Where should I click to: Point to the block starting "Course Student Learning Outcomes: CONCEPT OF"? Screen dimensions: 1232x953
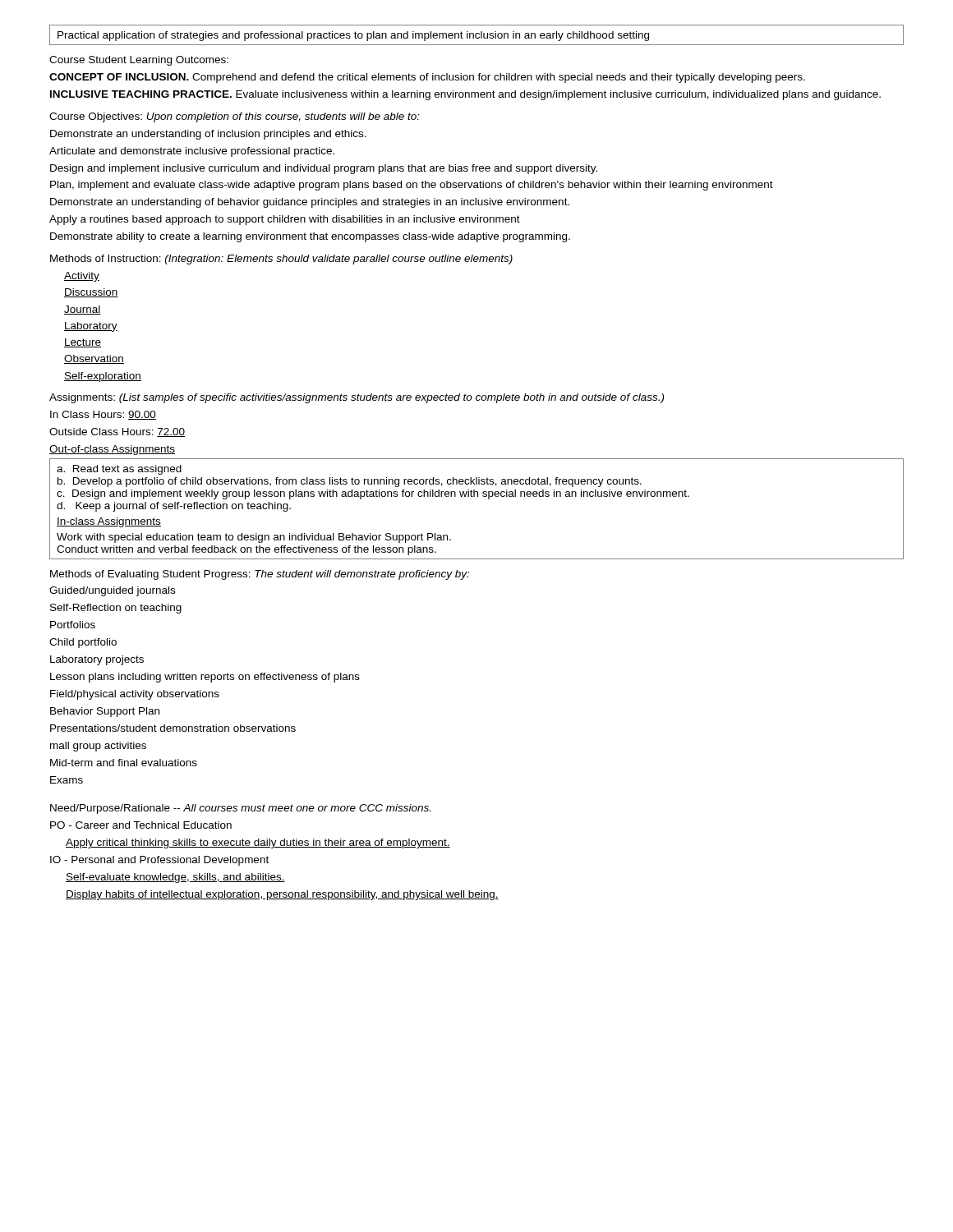(x=465, y=77)
